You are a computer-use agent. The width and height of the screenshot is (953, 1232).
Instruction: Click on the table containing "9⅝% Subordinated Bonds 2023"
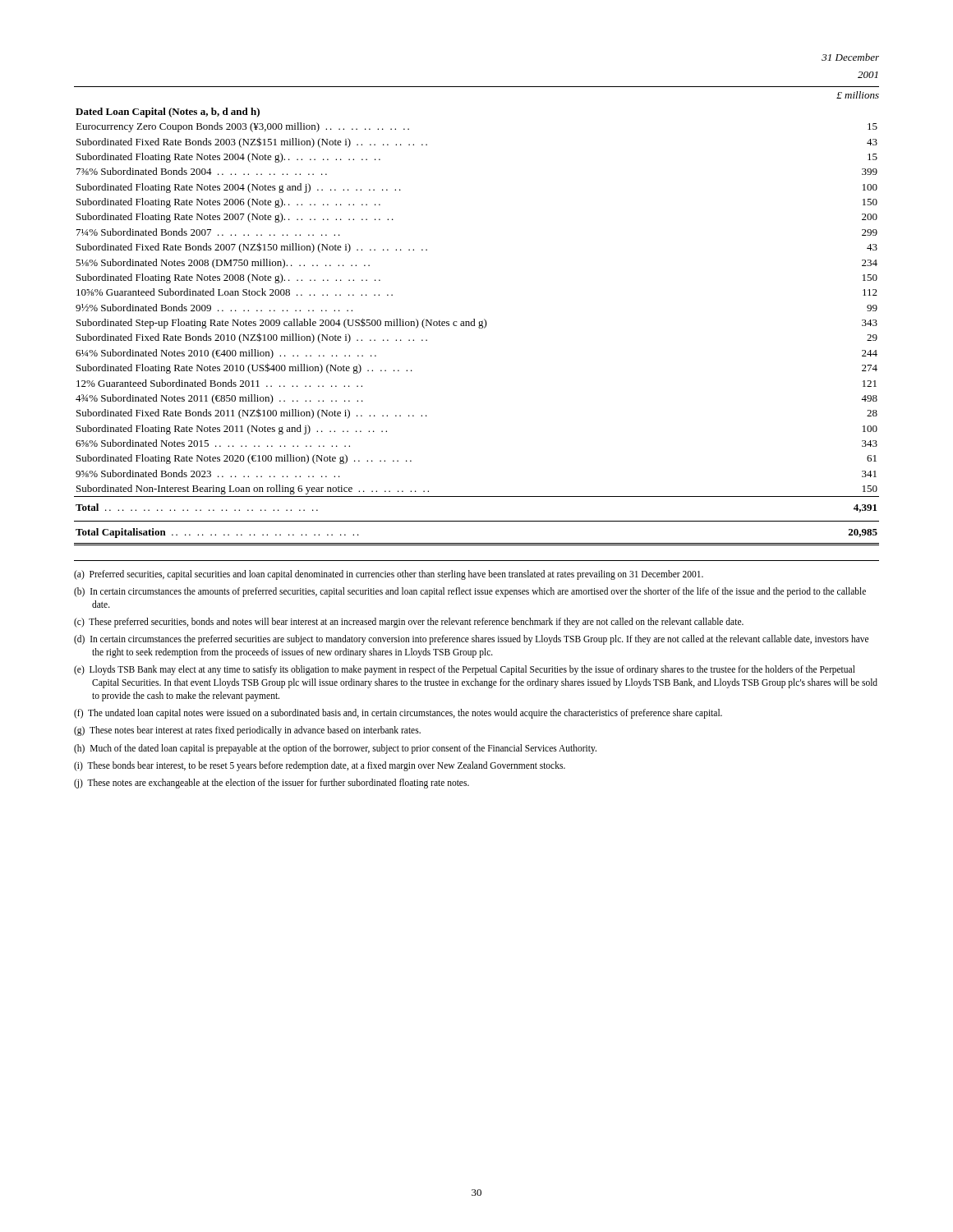[476, 325]
